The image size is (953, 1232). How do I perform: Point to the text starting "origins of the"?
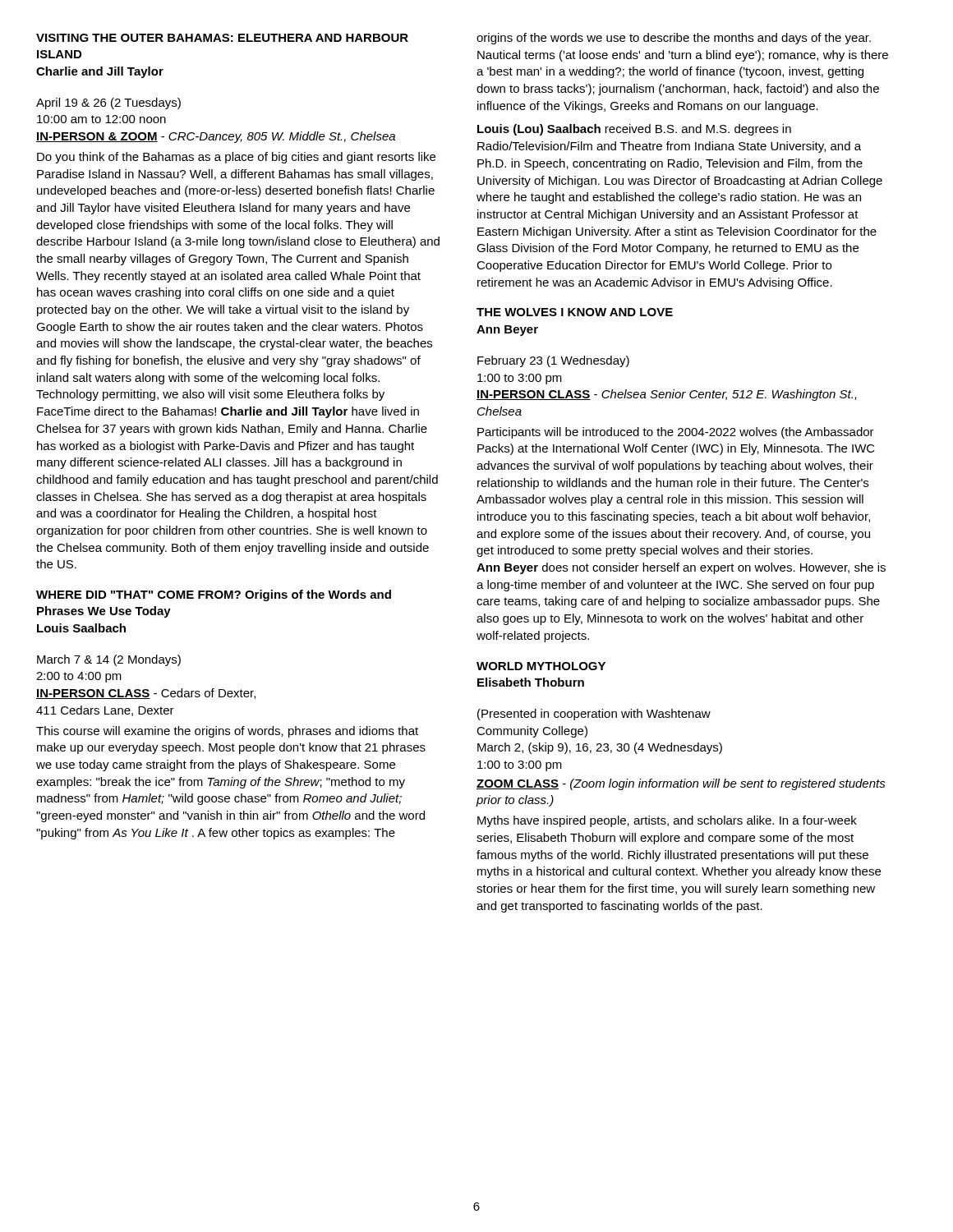684,72
